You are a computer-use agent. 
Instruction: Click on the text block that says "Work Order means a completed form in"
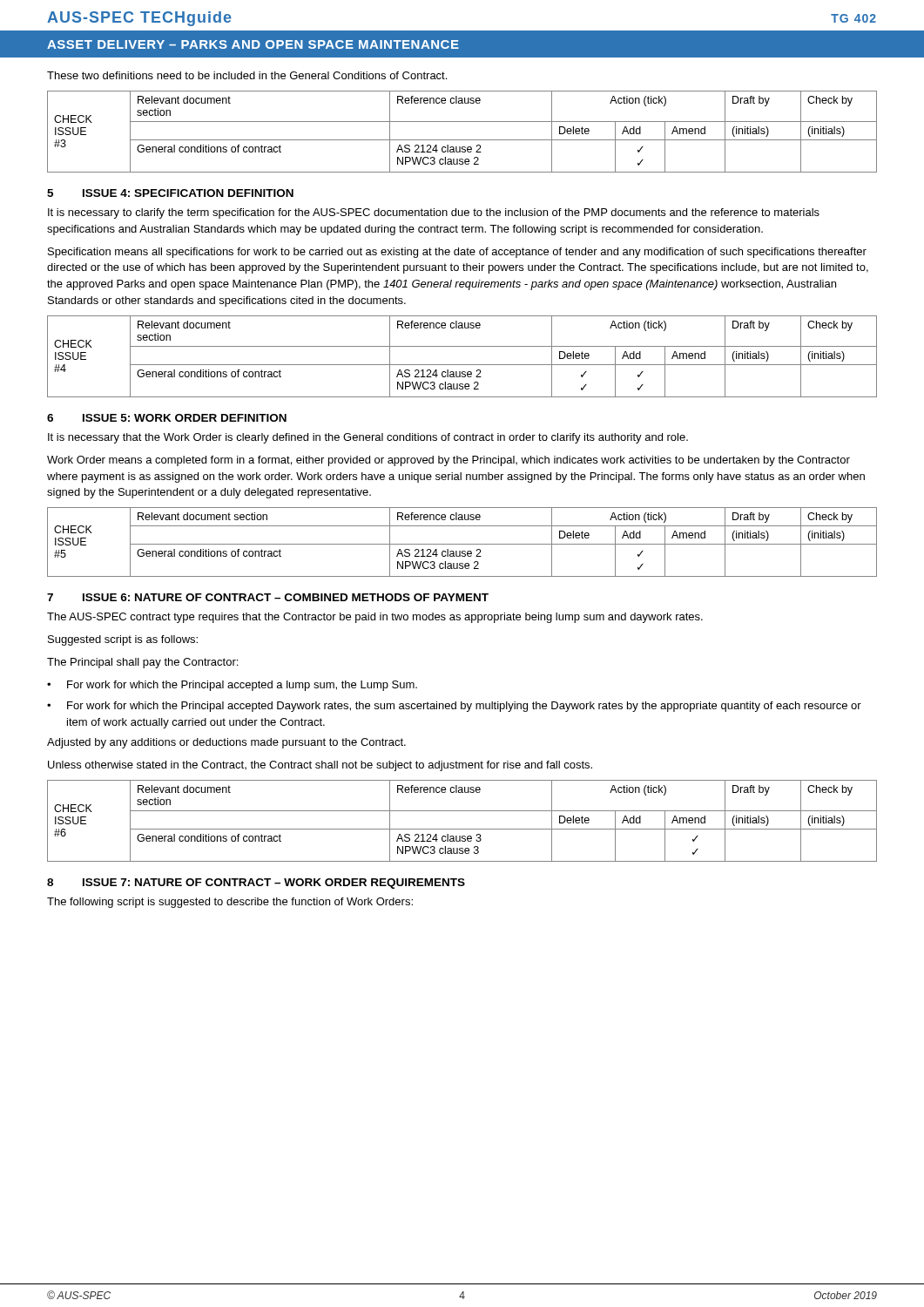click(456, 476)
